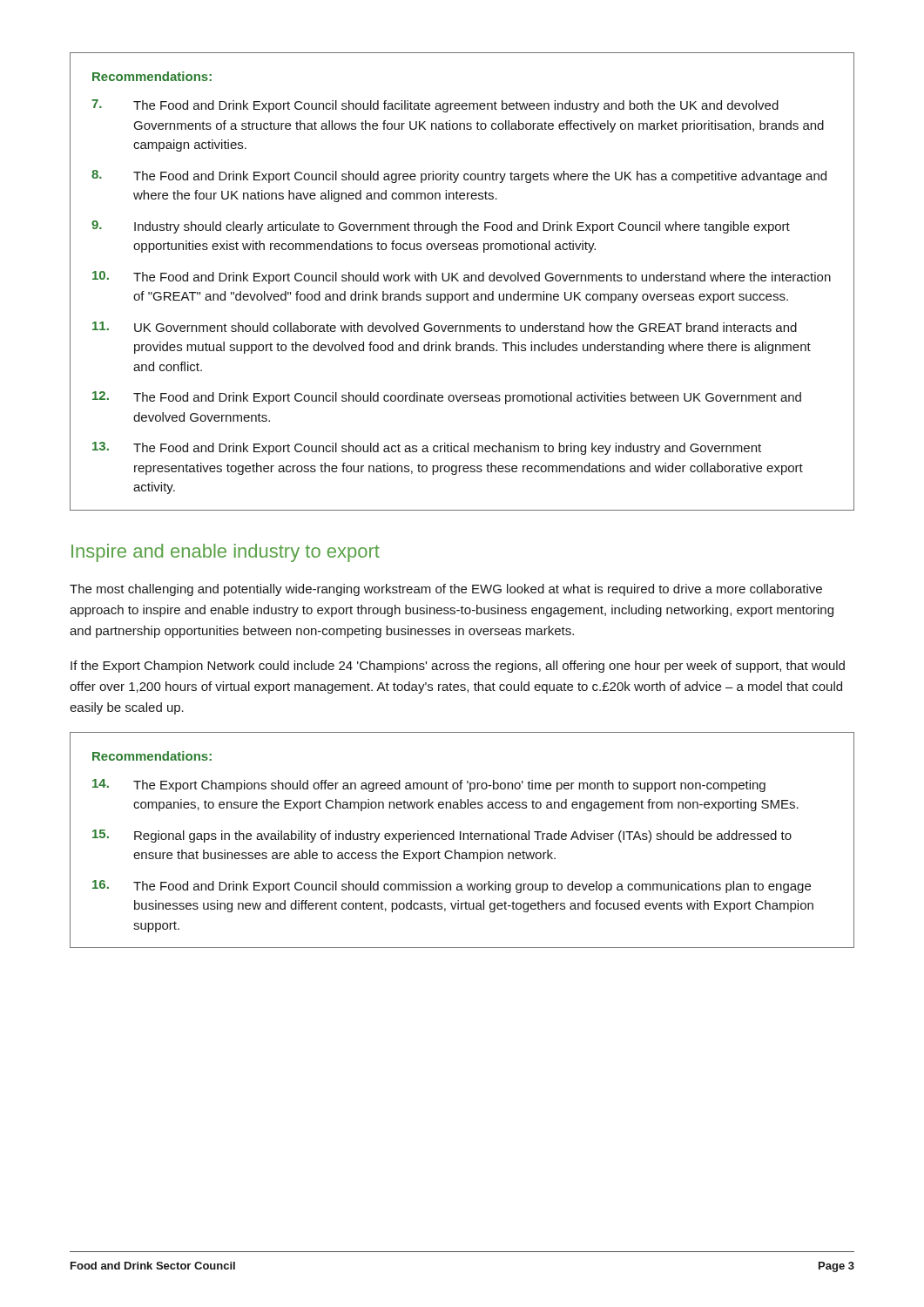The image size is (924, 1307).
Task: Click on the table containing "Recommendations: 14. The Export Champions"
Action: [462, 840]
